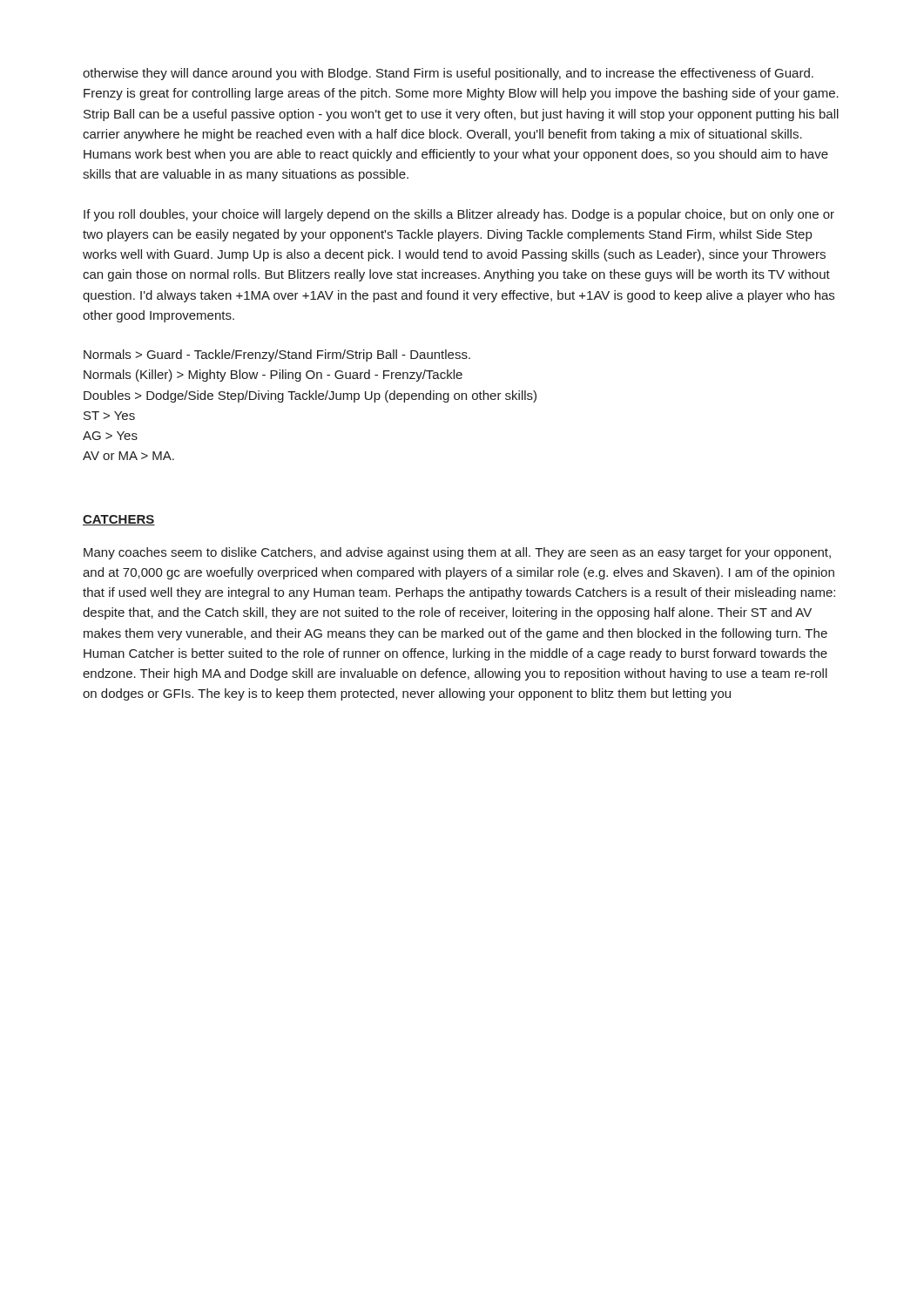Image resolution: width=924 pixels, height=1307 pixels.
Task: Click on the text block with the text "otherwise they will"
Action: [461, 123]
